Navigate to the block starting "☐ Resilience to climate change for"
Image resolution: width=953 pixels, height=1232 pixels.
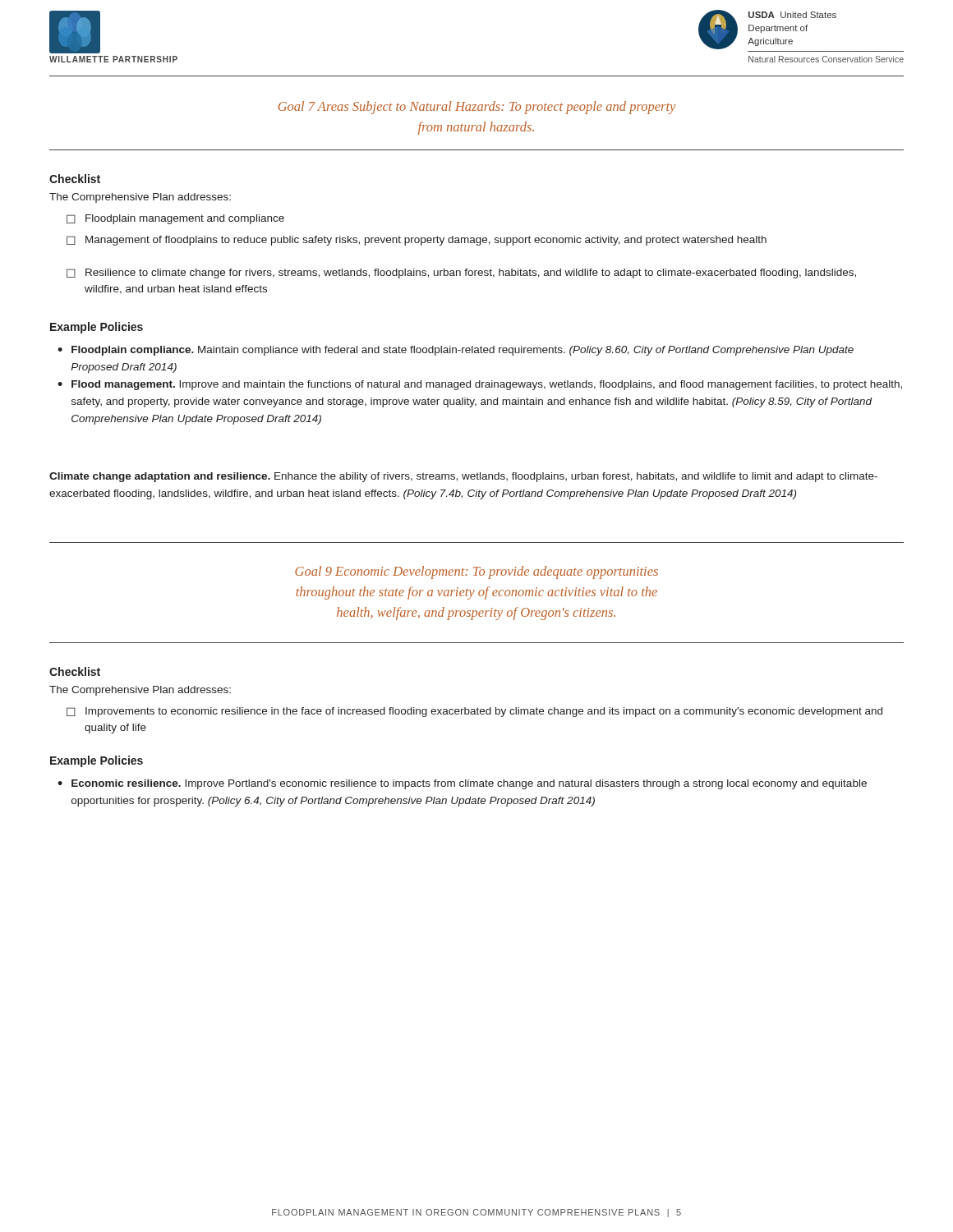pos(481,281)
